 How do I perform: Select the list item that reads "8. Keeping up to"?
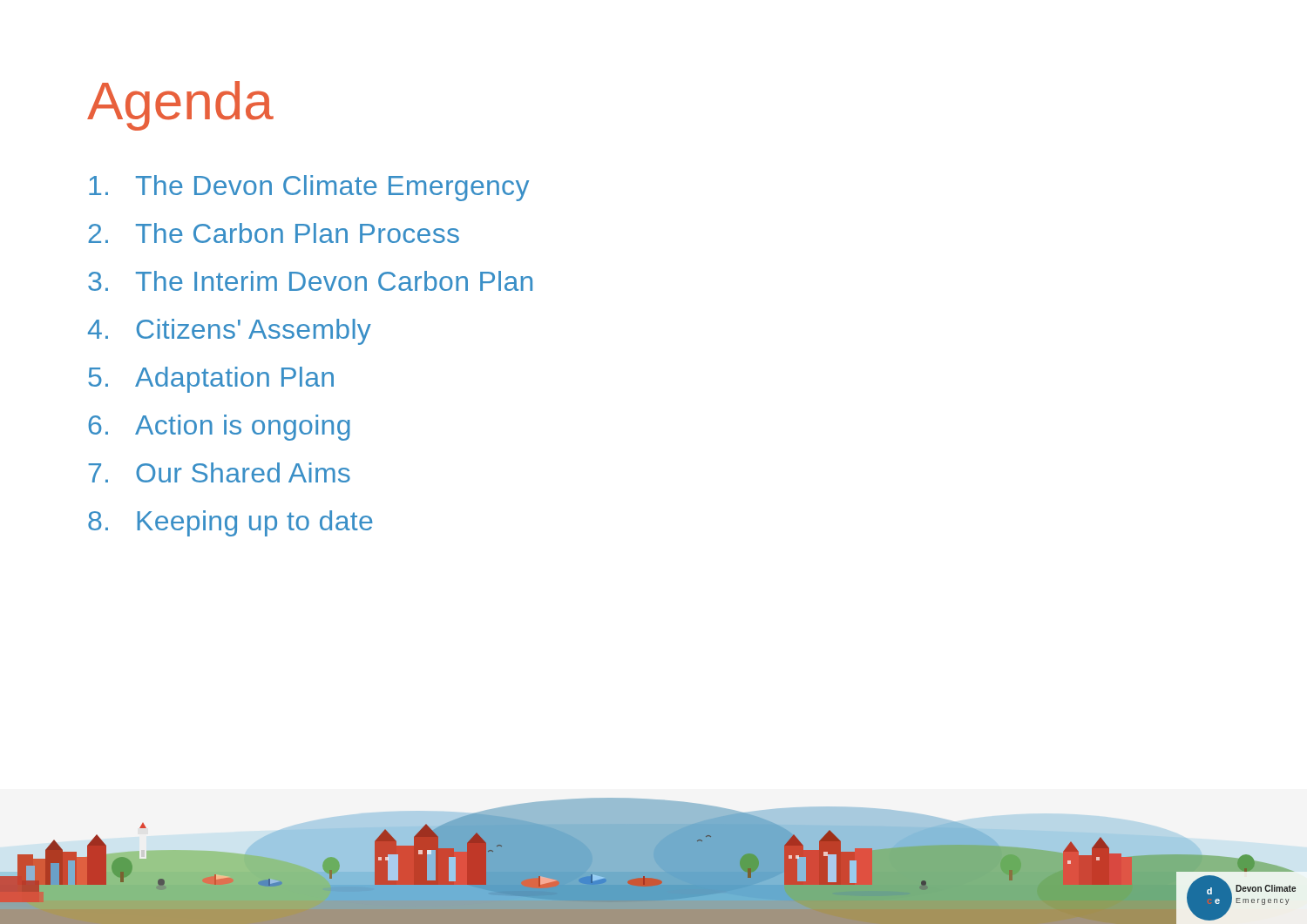click(x=231, y=521)
